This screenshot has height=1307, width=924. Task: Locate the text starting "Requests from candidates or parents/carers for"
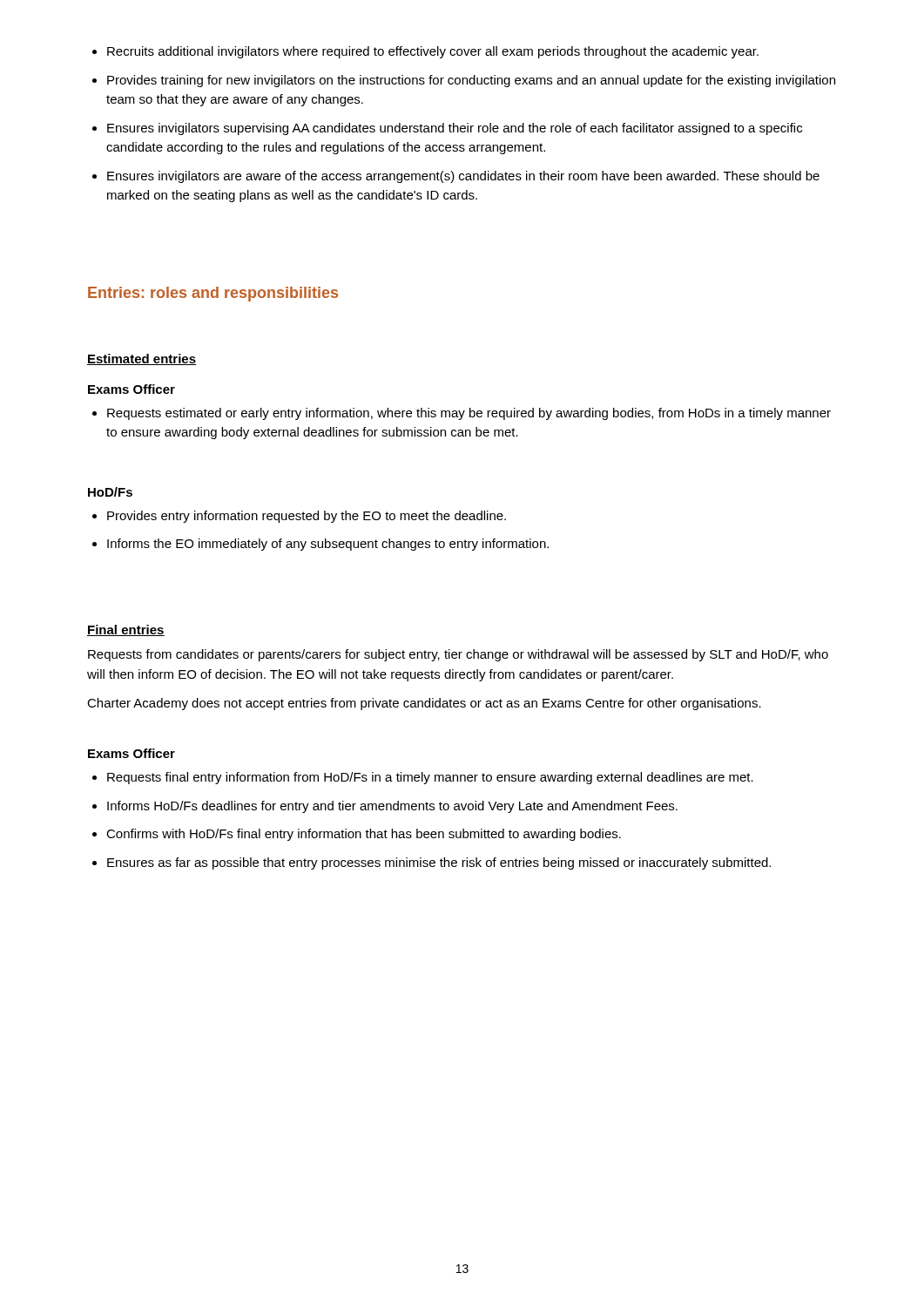point(458,664)
